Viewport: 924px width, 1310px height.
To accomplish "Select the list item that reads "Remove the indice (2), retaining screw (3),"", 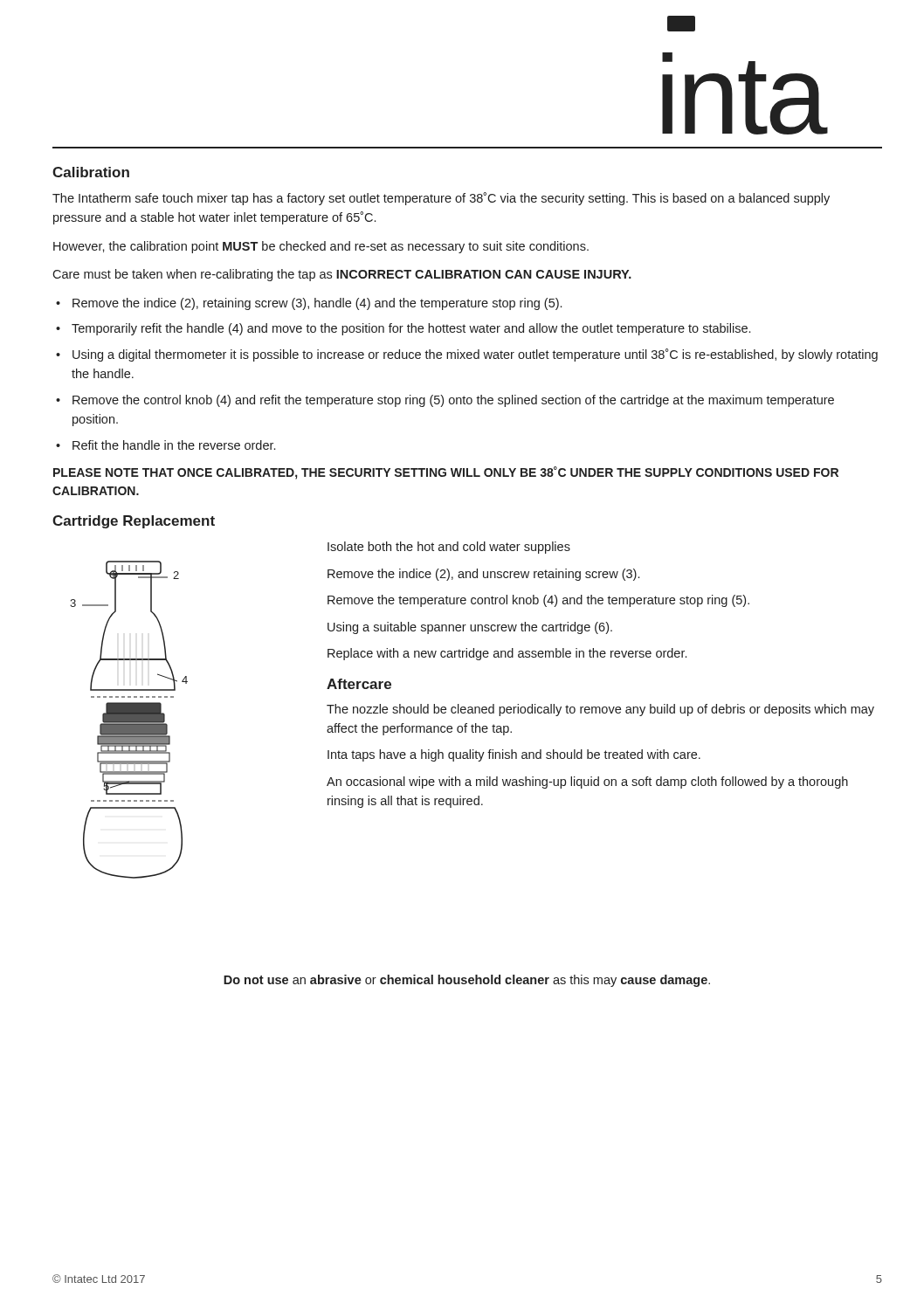I will point(317,303).
